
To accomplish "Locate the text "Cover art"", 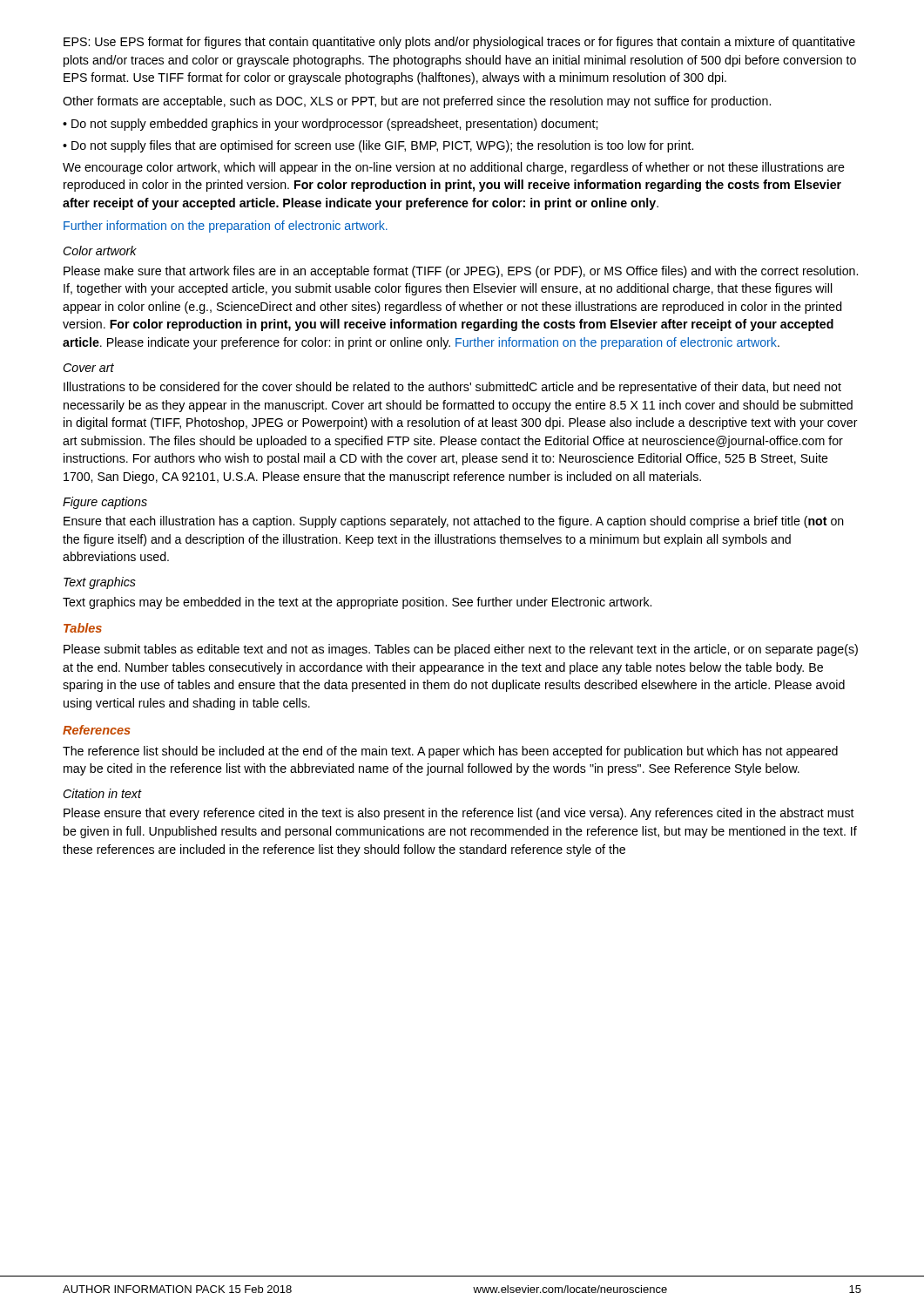I will point(88,367).
